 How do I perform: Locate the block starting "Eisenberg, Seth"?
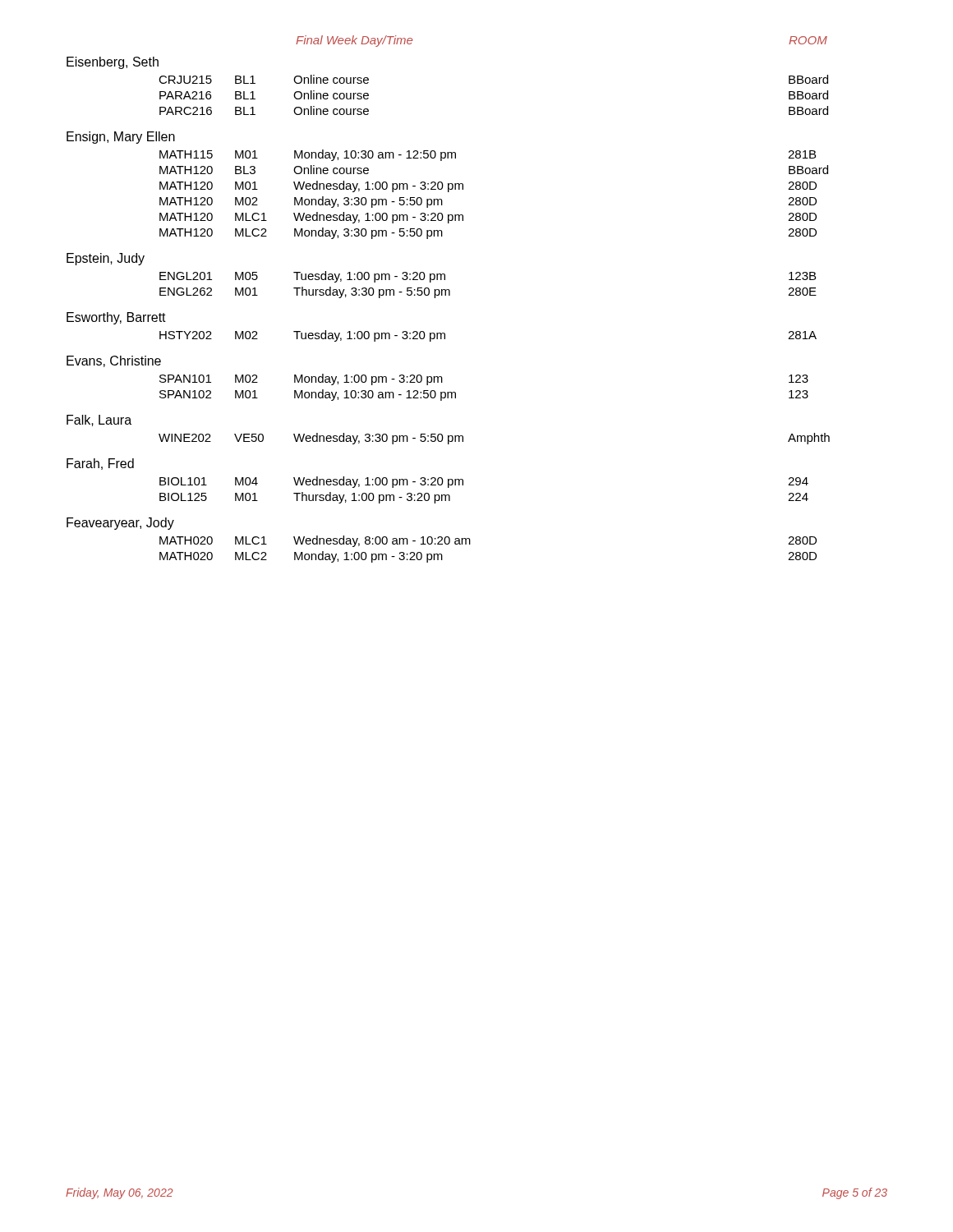(113, 62)
